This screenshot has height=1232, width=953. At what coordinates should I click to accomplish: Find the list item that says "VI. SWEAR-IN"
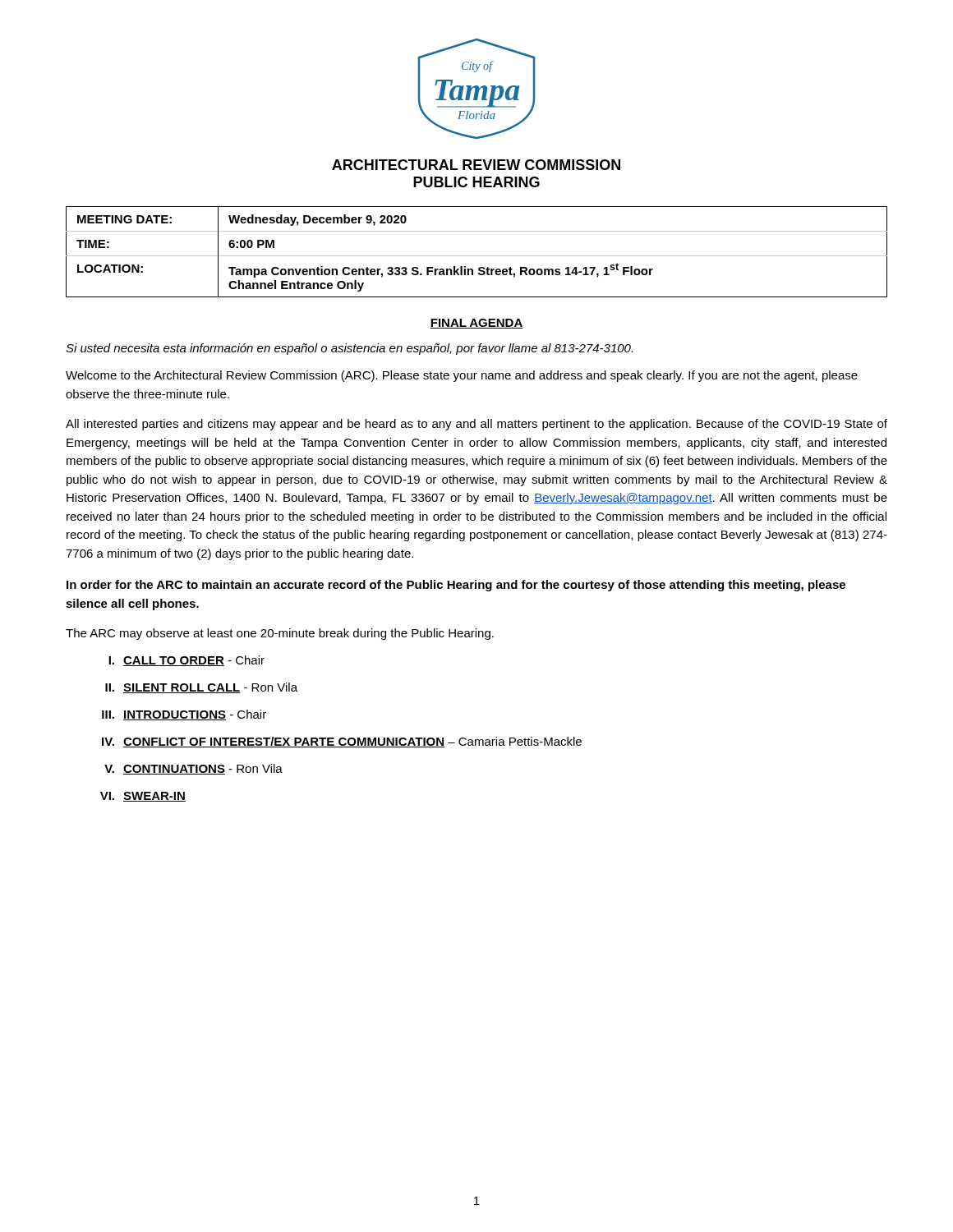(143, 797)
